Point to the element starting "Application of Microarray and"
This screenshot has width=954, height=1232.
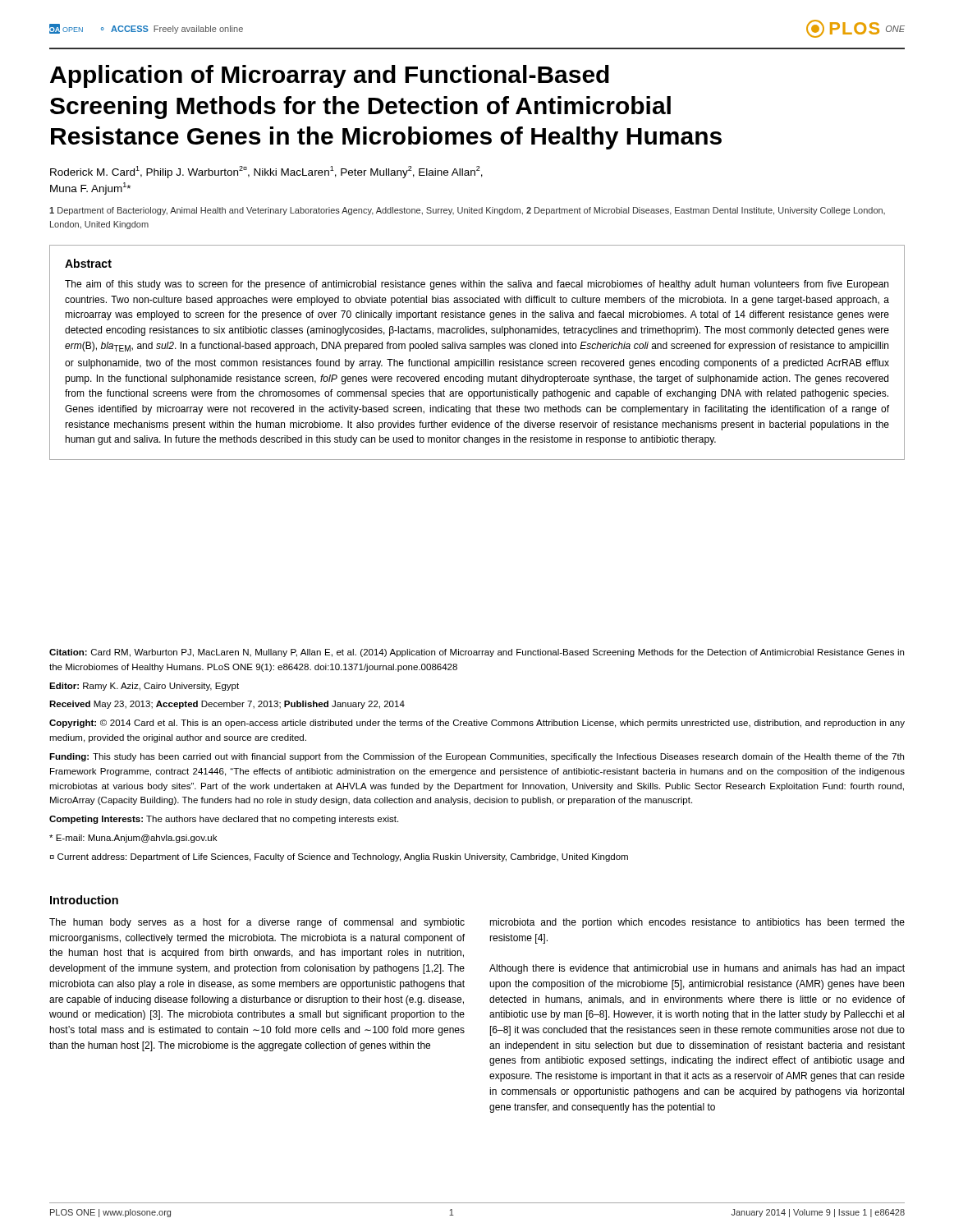tap(386, 105)
